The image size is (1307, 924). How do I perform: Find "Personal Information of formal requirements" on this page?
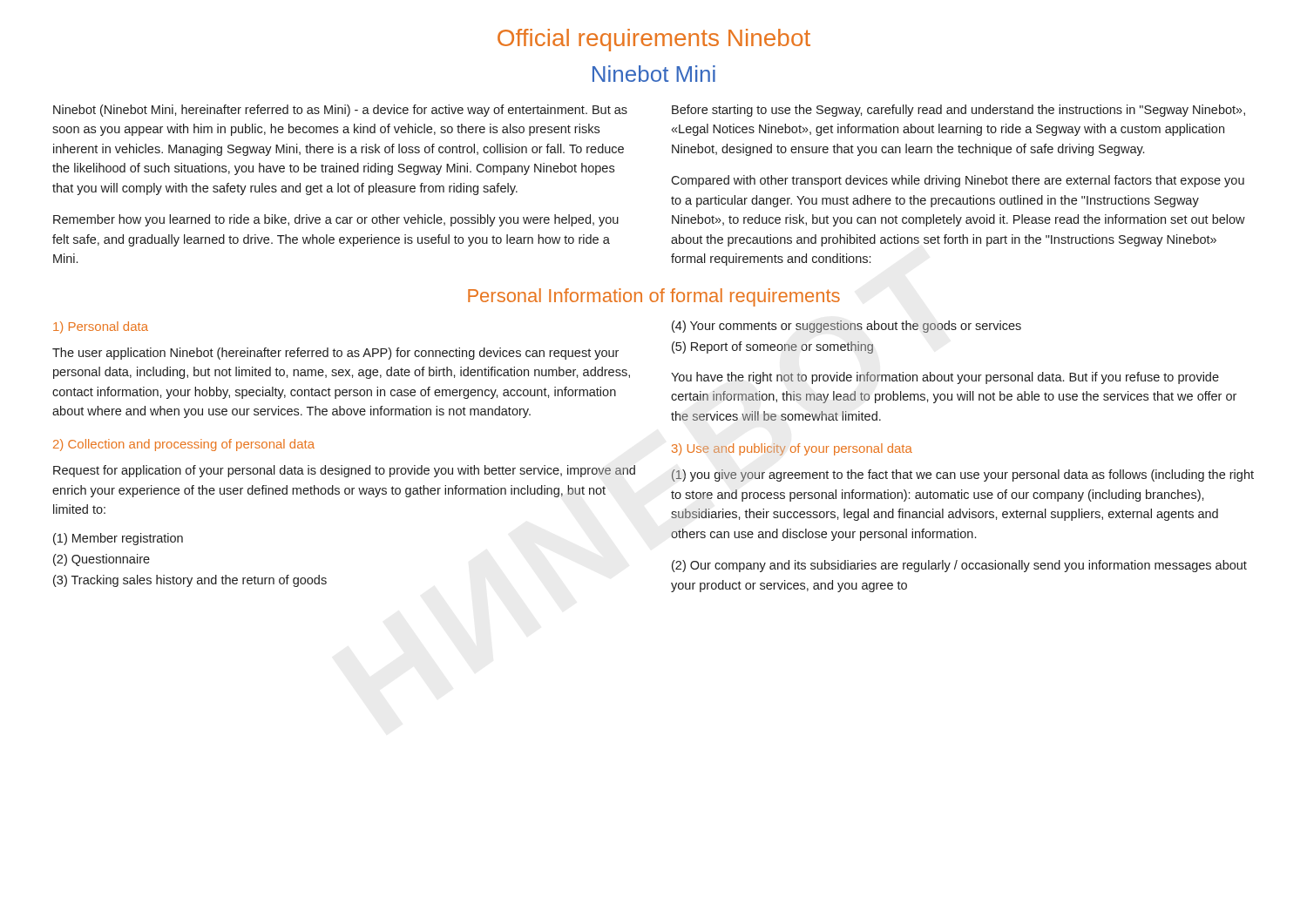(654, 295)
